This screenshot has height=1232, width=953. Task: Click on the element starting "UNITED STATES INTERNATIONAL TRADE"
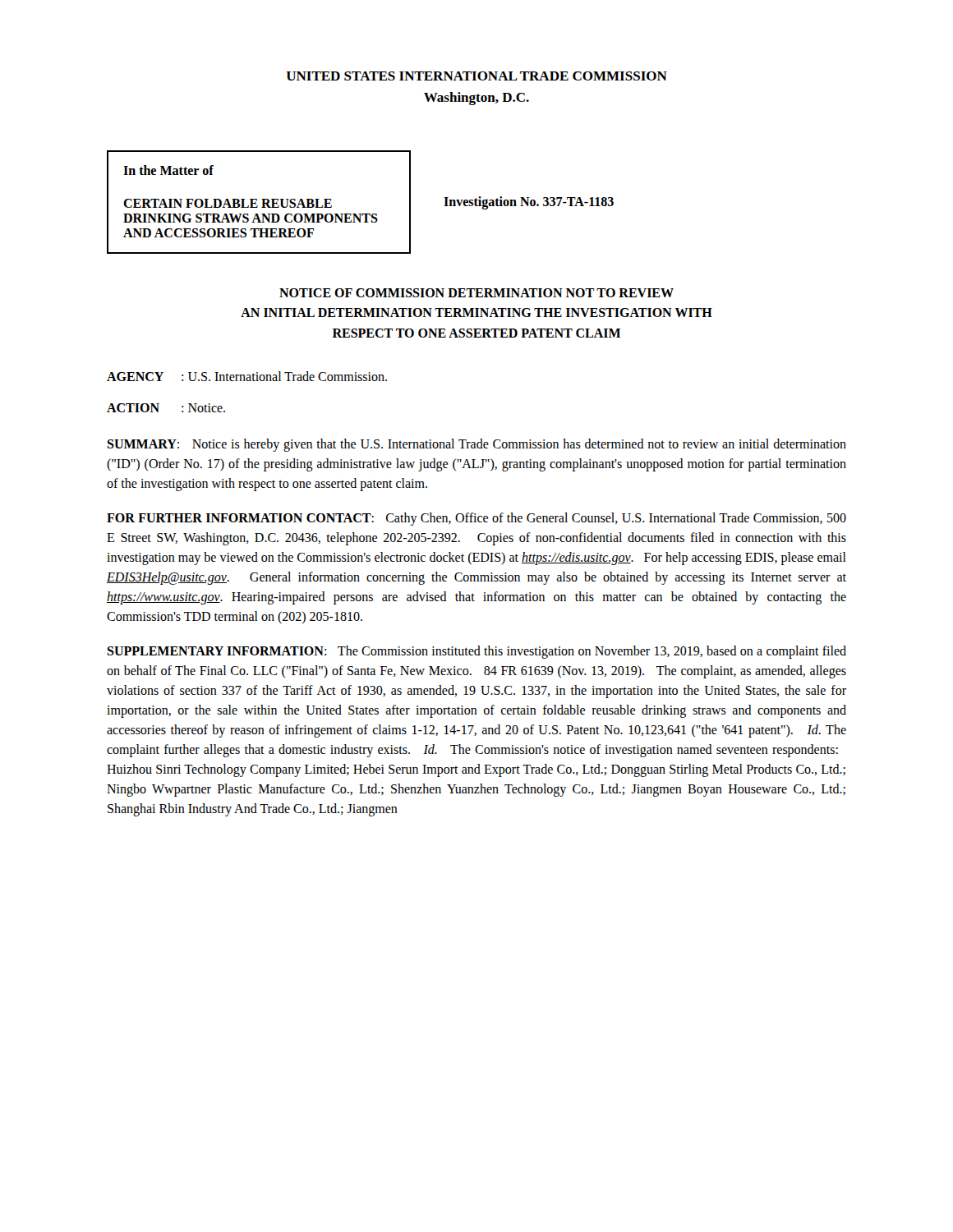pyautogui.click(x=476, y=87)
